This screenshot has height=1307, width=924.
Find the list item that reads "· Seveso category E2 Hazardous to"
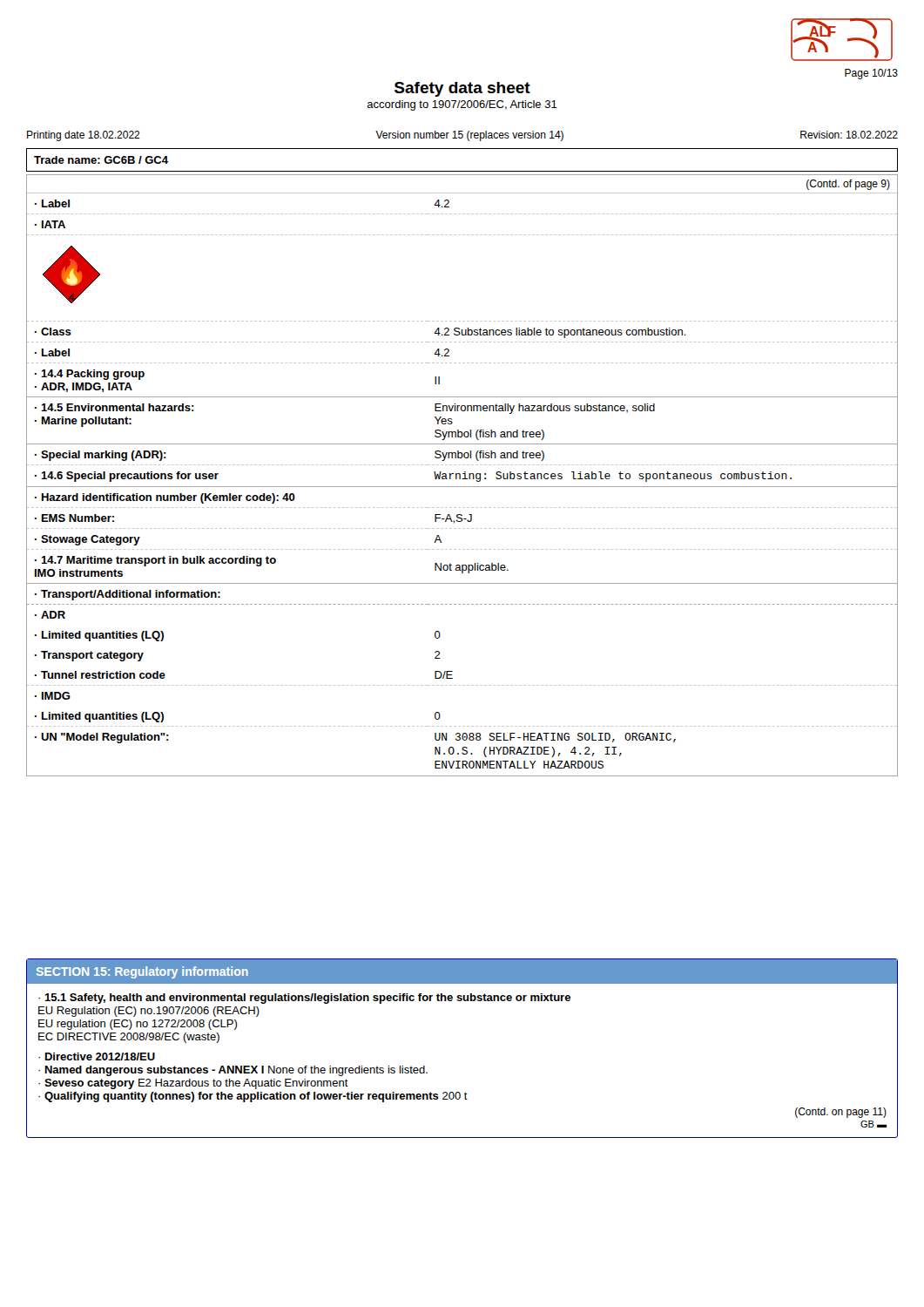[x=193, y=1083]
